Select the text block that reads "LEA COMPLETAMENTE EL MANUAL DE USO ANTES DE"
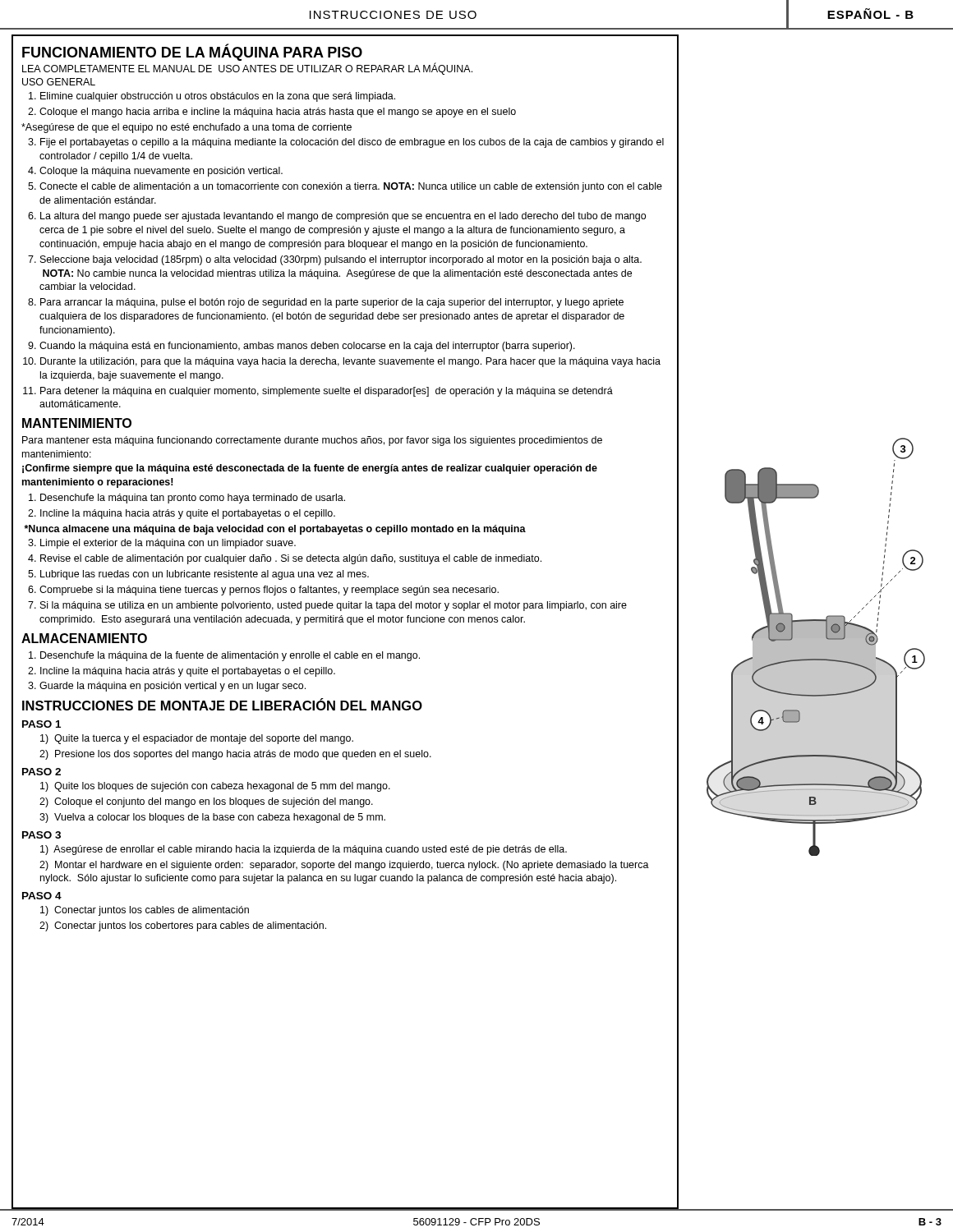 pos(247,69)
